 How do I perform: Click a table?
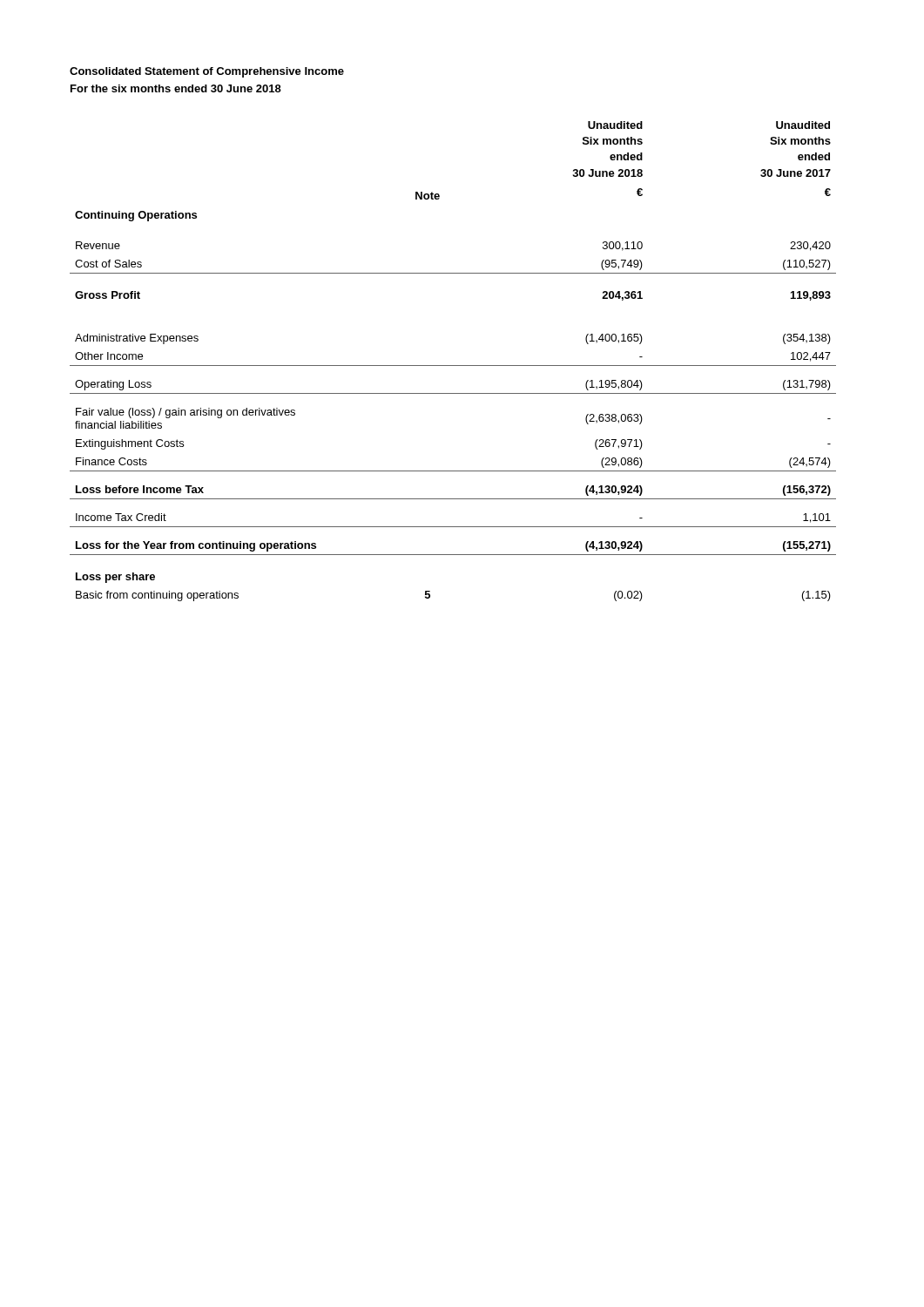453,360
